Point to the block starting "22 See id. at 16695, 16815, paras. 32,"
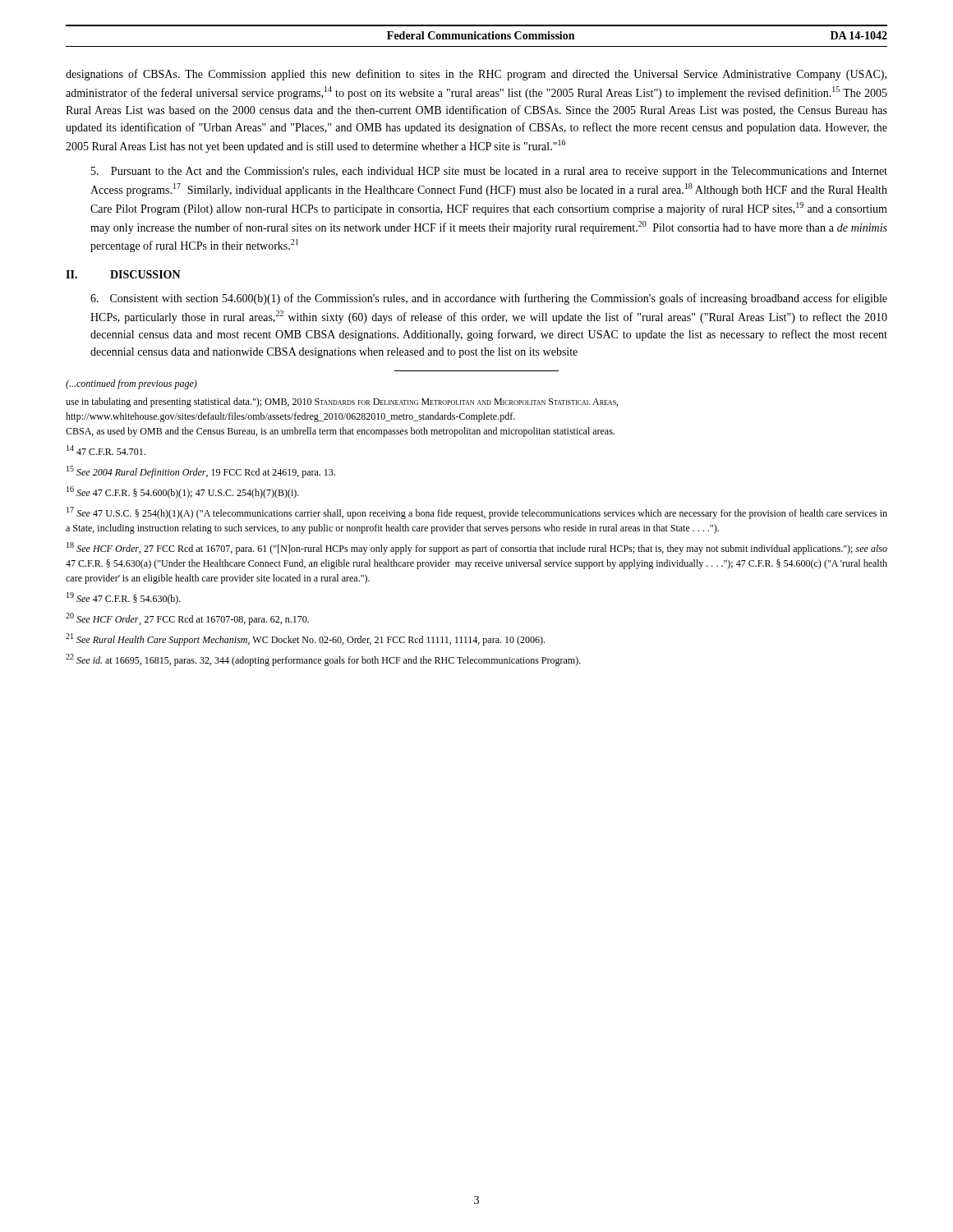The width and height of the screenshot is (953, 1232). pos(323,659)
